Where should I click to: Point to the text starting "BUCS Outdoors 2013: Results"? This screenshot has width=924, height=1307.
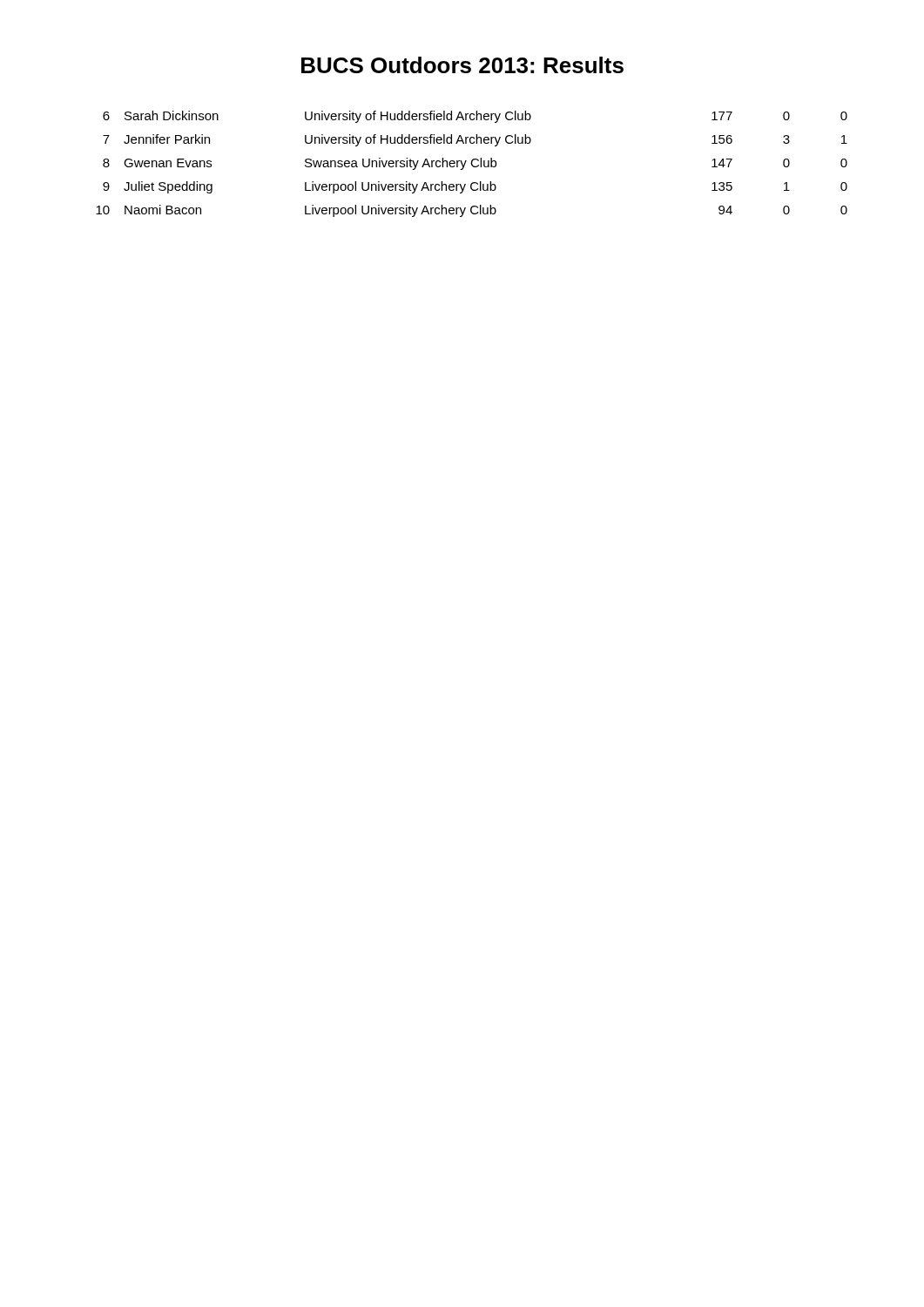point(462,65)
